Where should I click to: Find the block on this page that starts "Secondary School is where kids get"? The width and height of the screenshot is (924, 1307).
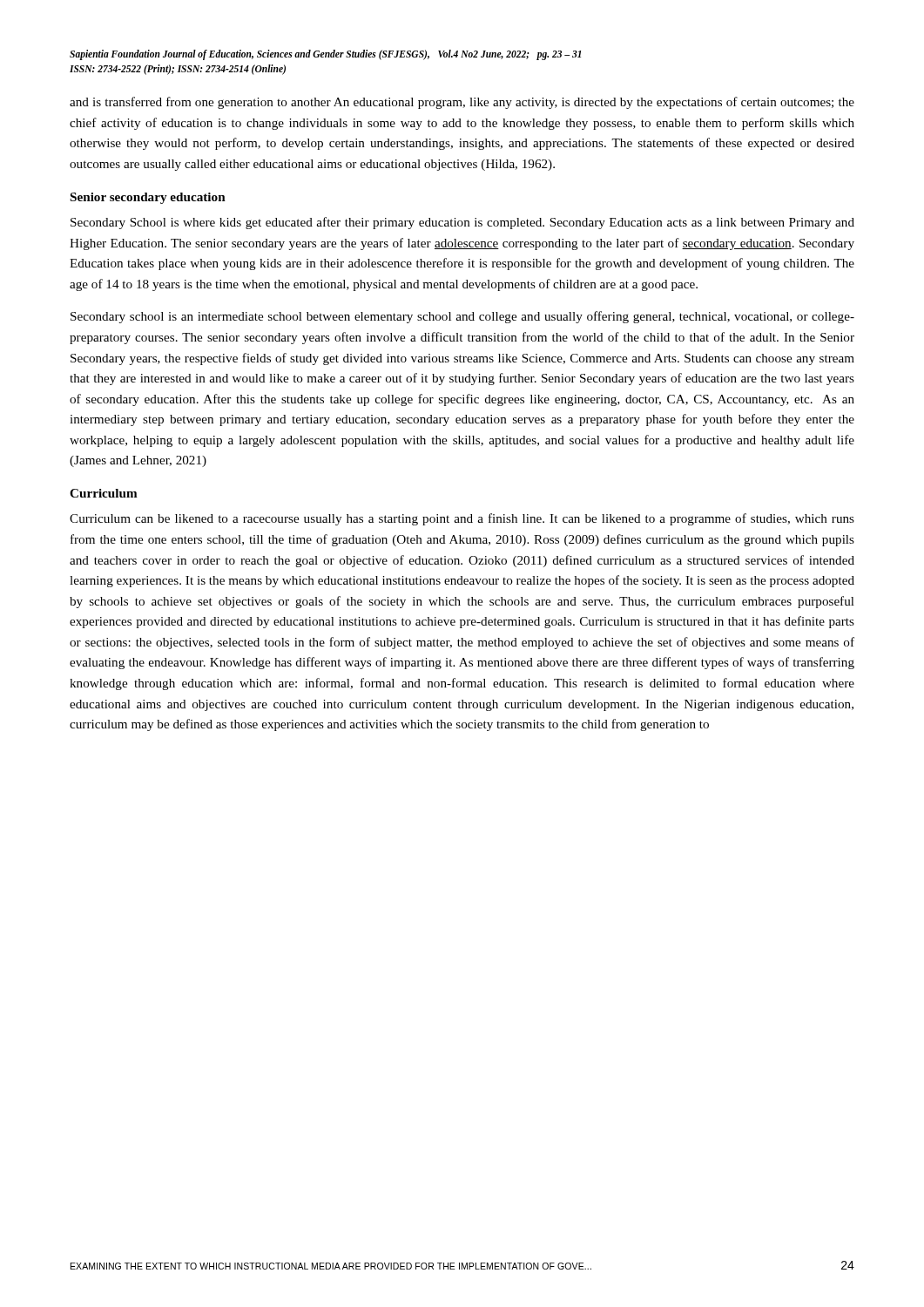coord(462,253)
